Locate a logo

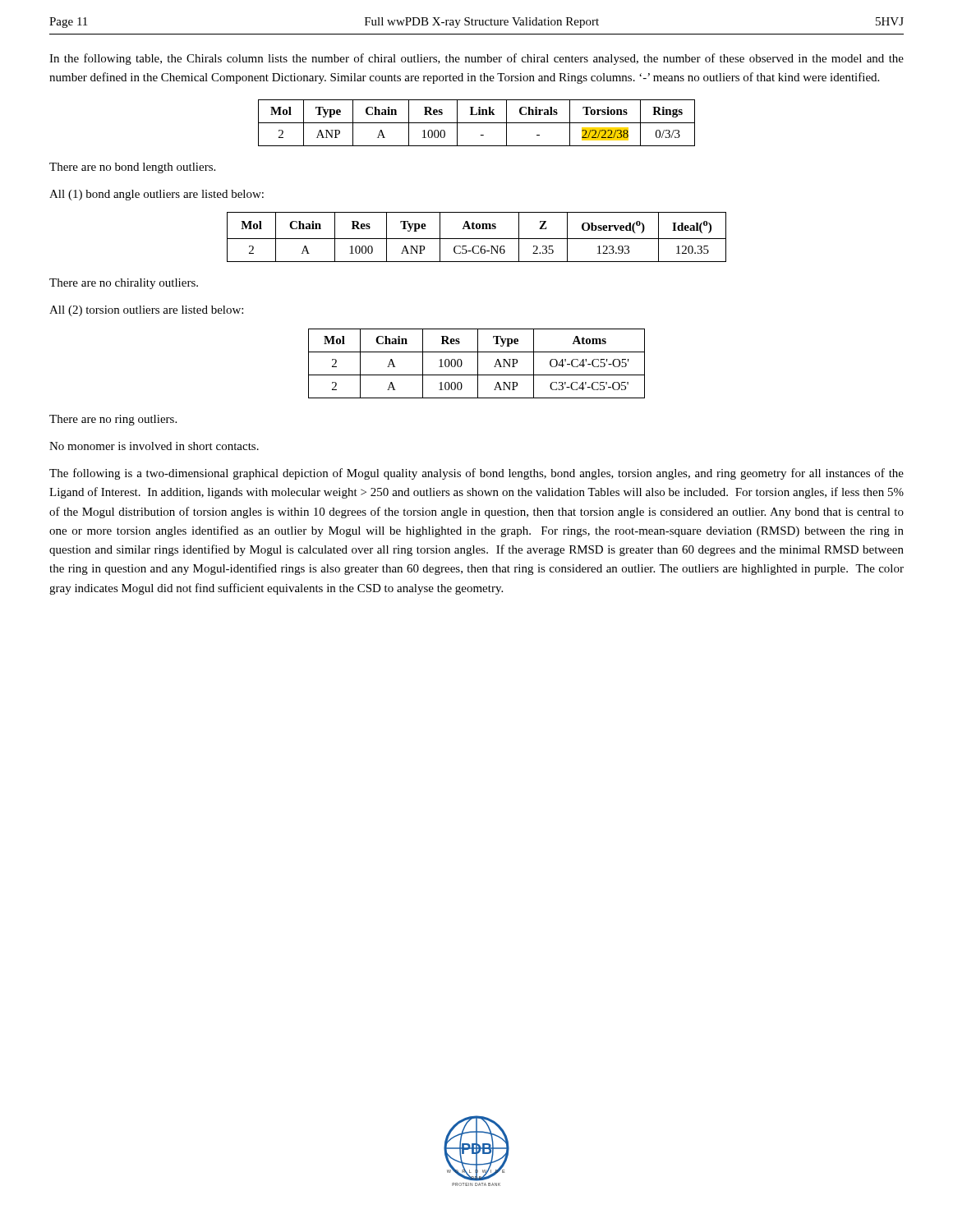point(476,1152)
